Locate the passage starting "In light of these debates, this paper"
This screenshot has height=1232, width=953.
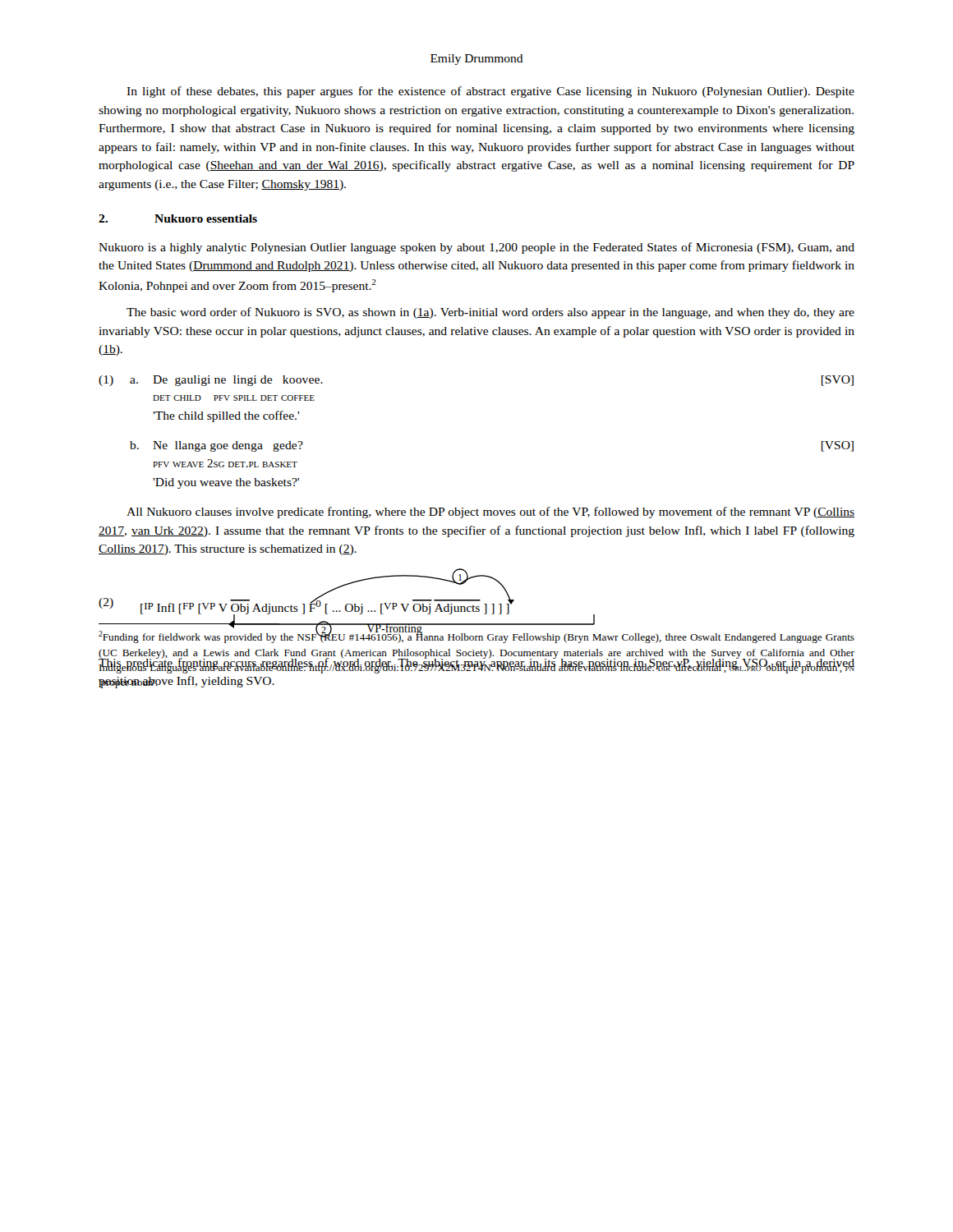(x=476, y=137)
